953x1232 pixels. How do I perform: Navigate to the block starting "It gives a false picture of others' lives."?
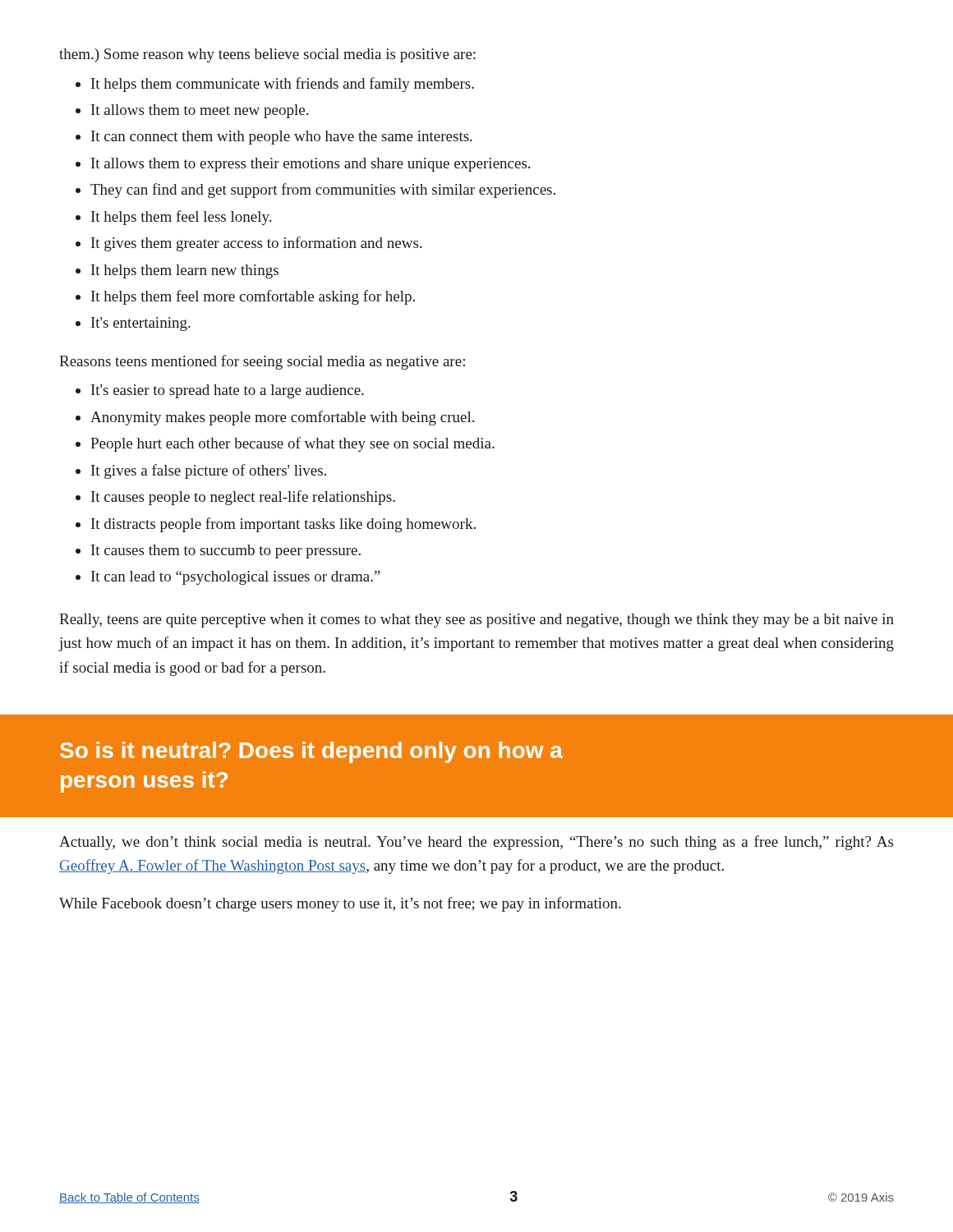(x=209, y=470)
